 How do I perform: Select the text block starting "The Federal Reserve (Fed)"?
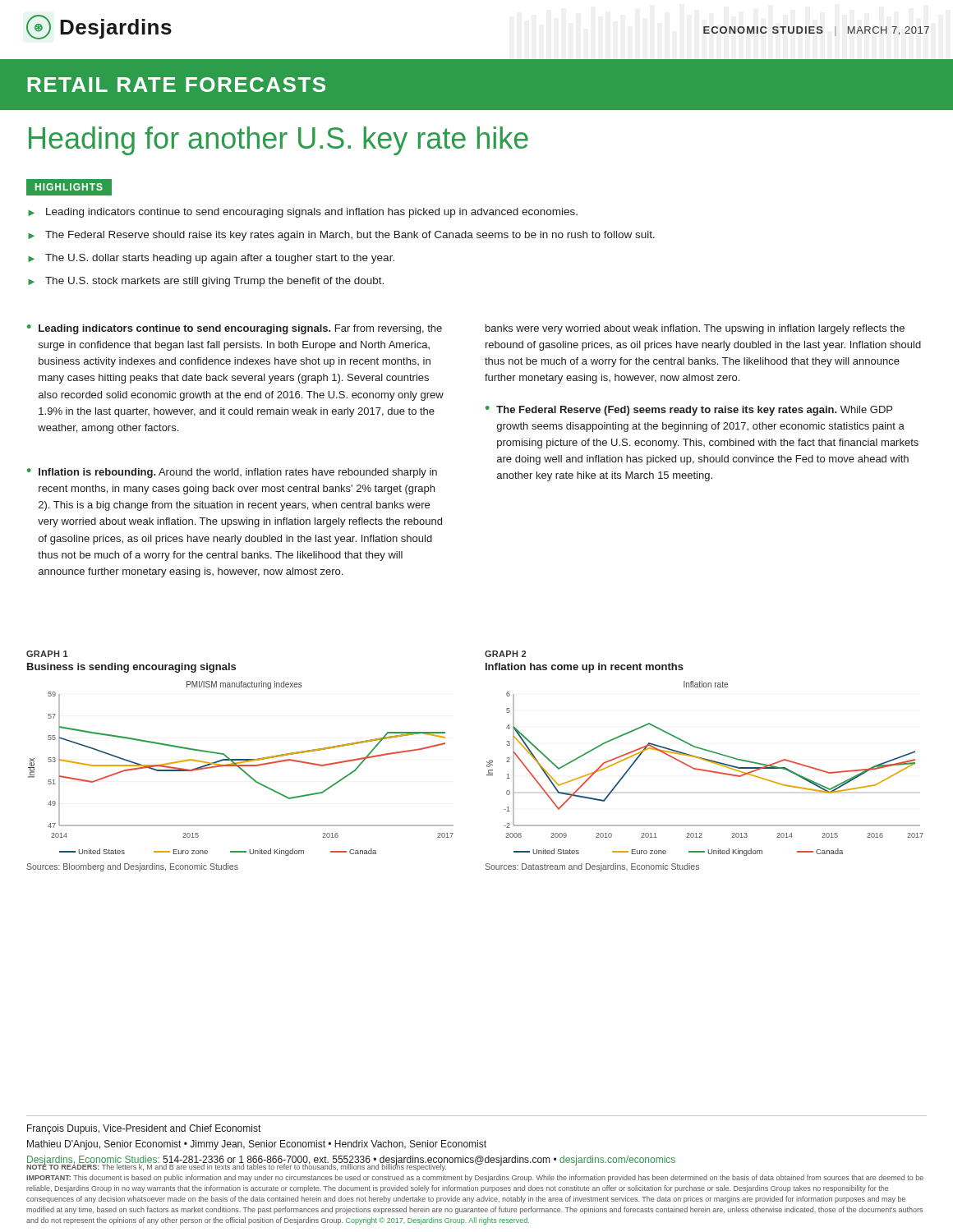708,442
